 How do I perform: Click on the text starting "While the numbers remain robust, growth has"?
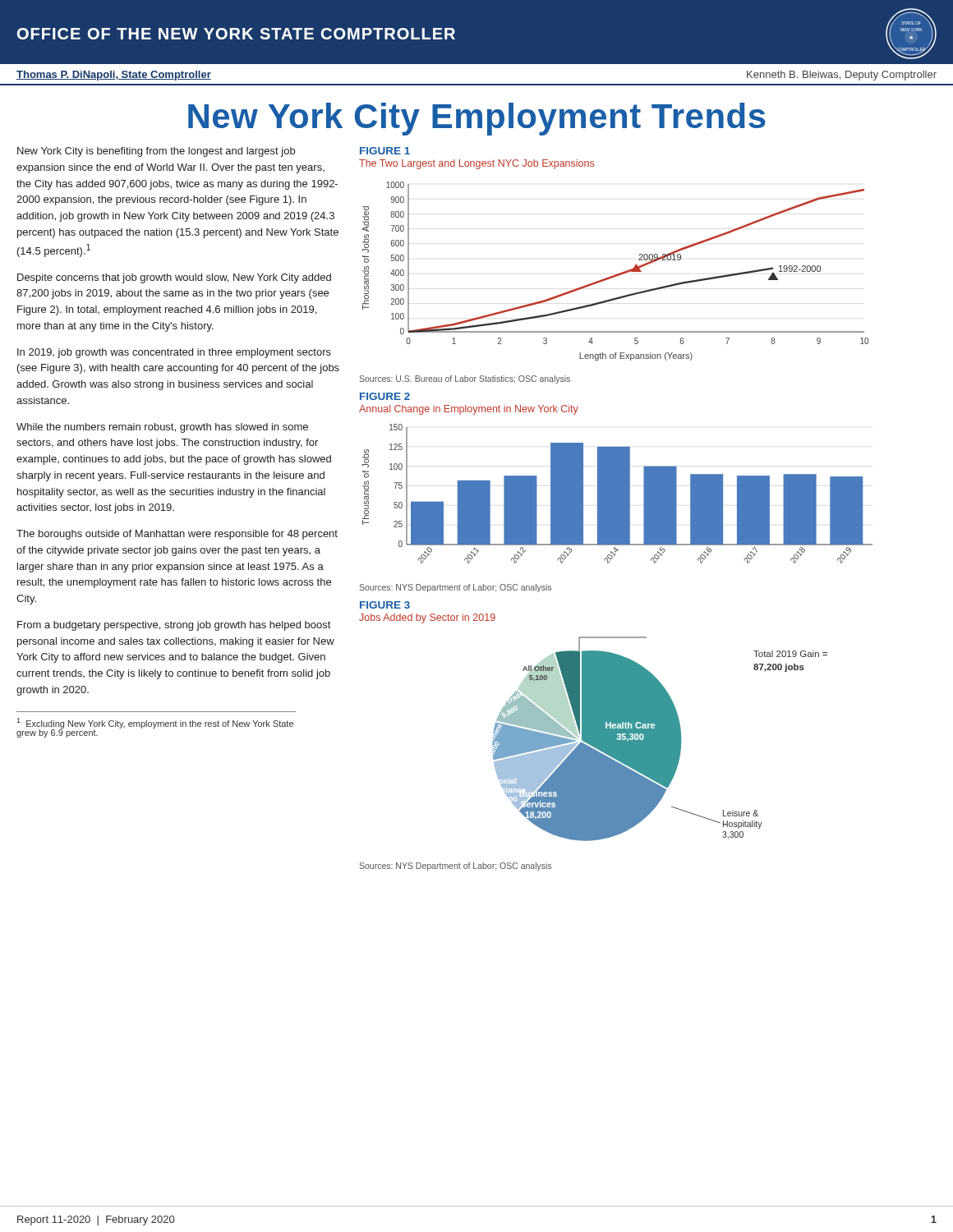(x=174, y=467)
